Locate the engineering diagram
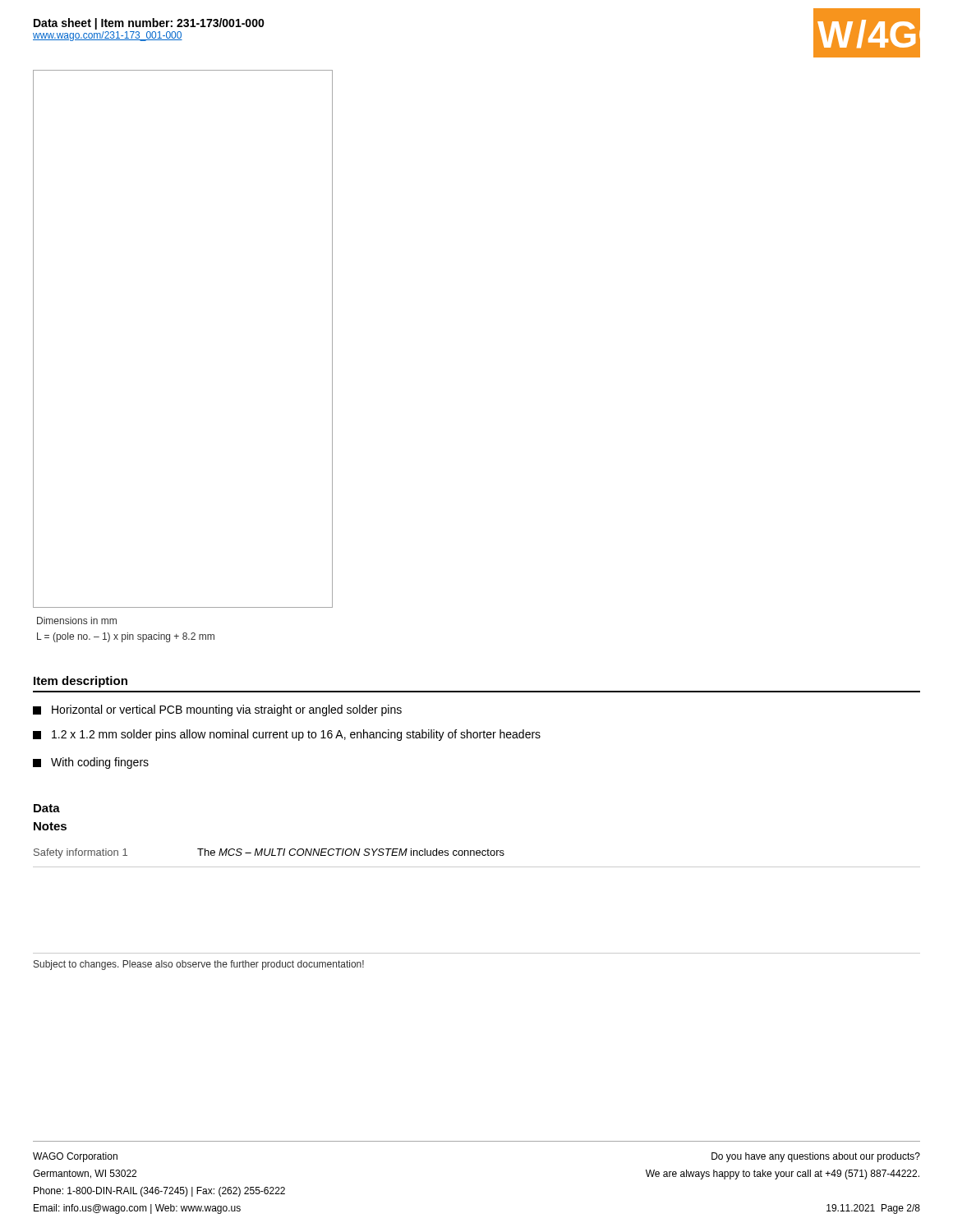The height and width of the screenshot is (1232, 953). tap(183, 339)
